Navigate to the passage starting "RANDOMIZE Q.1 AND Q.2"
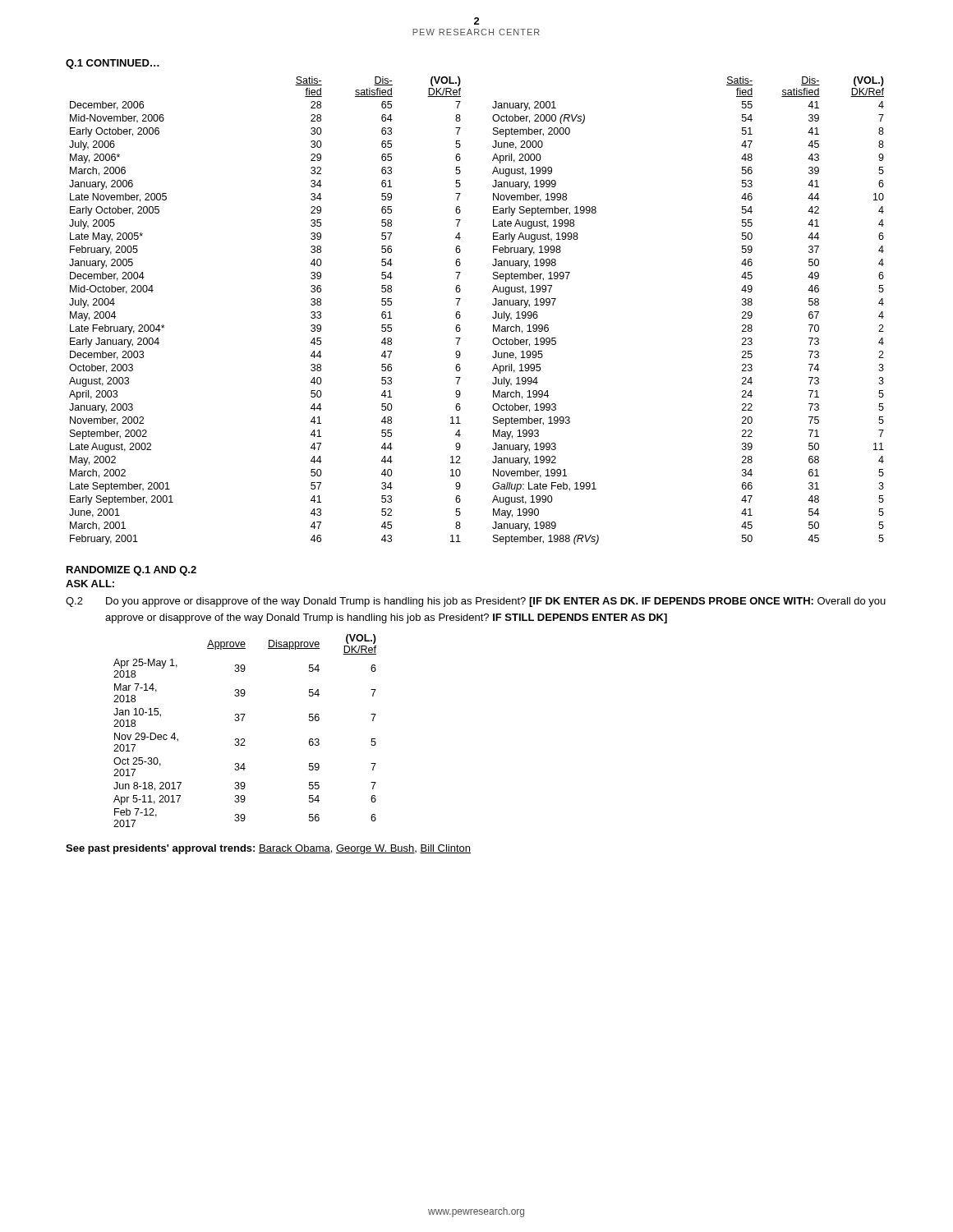Screen dimensions: 1232x953 131,570
